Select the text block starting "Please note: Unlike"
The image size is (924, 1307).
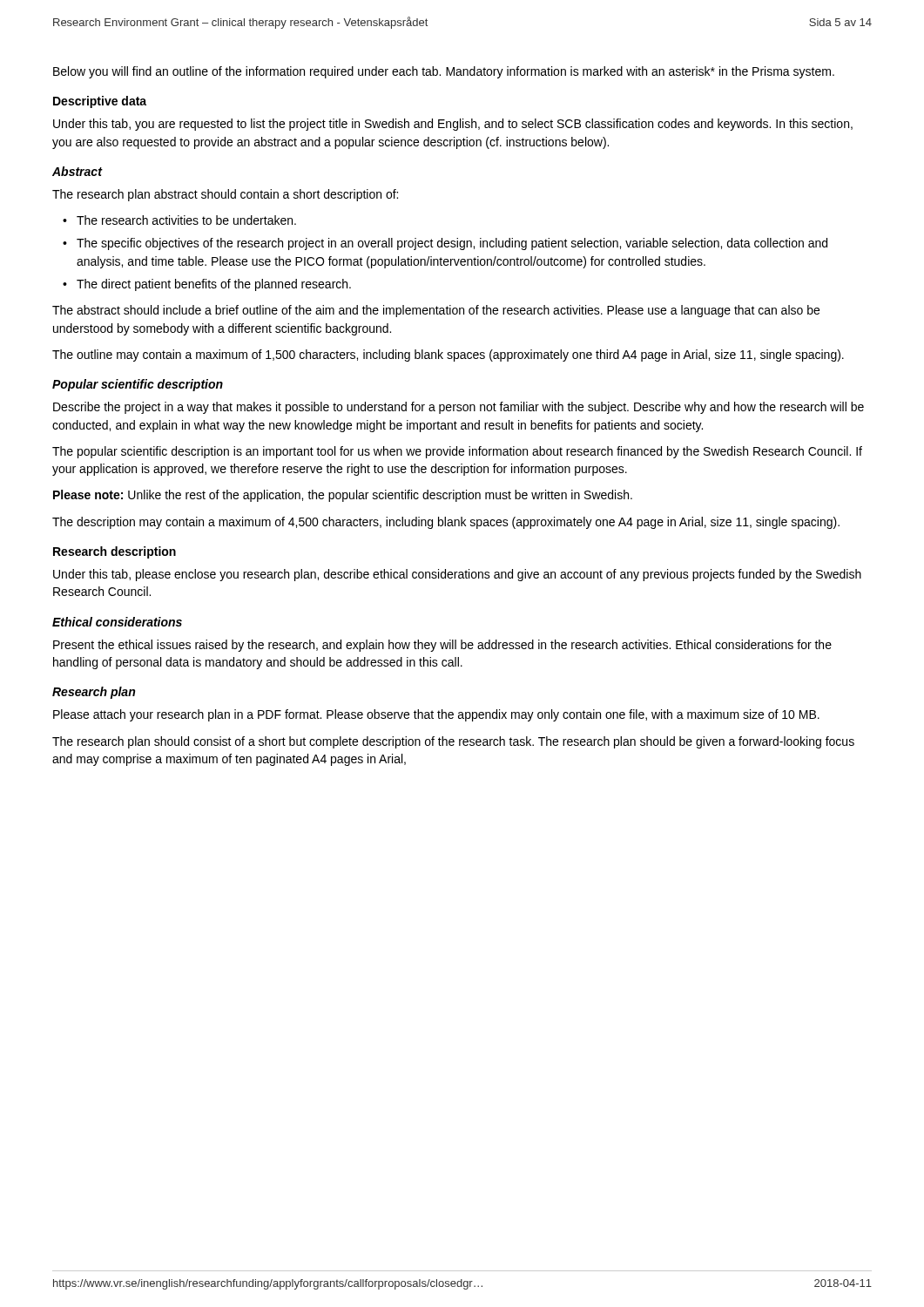tap(462, 495)
